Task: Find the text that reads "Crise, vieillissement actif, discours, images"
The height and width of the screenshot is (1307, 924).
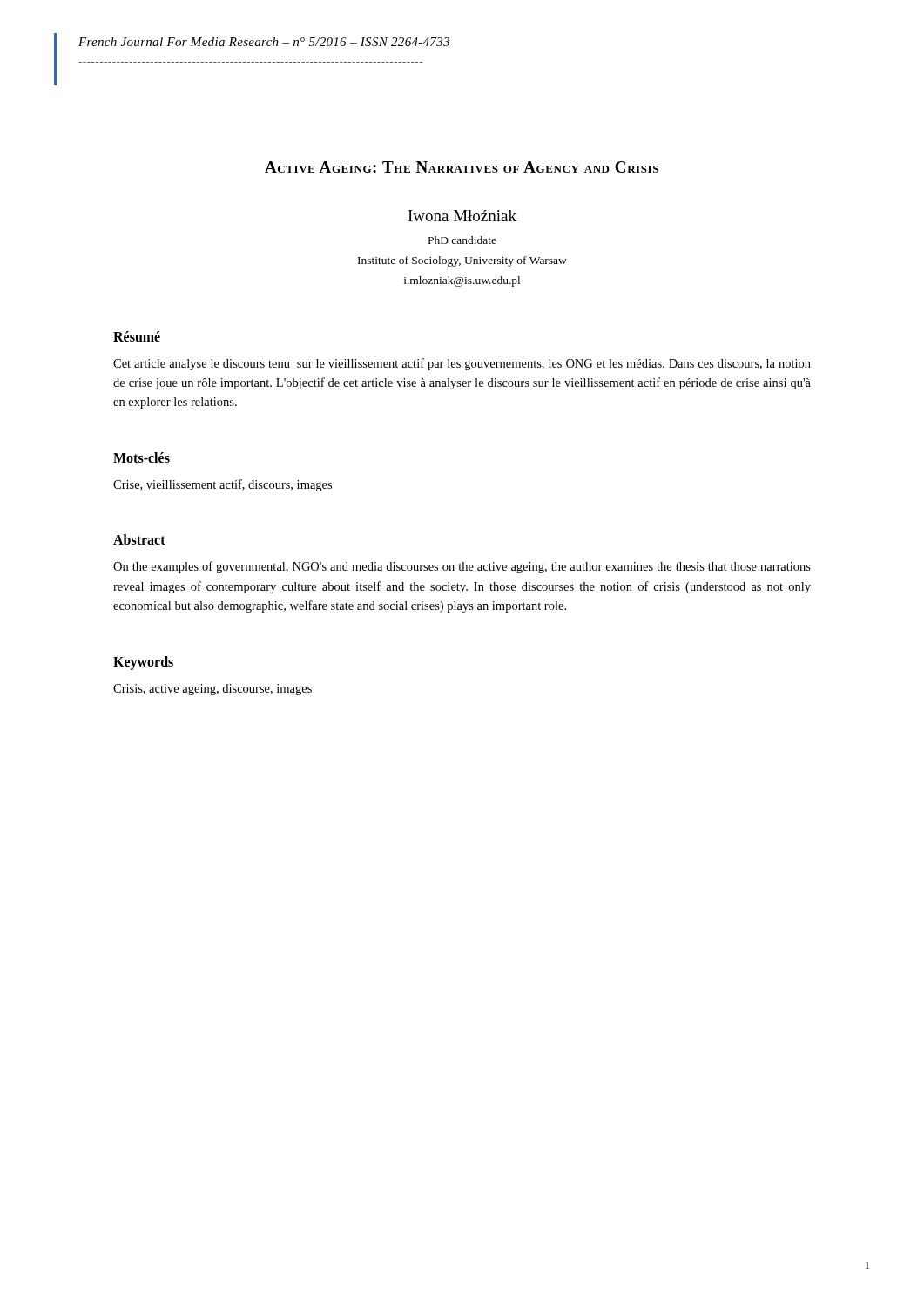Action: (x=223, y=484)
